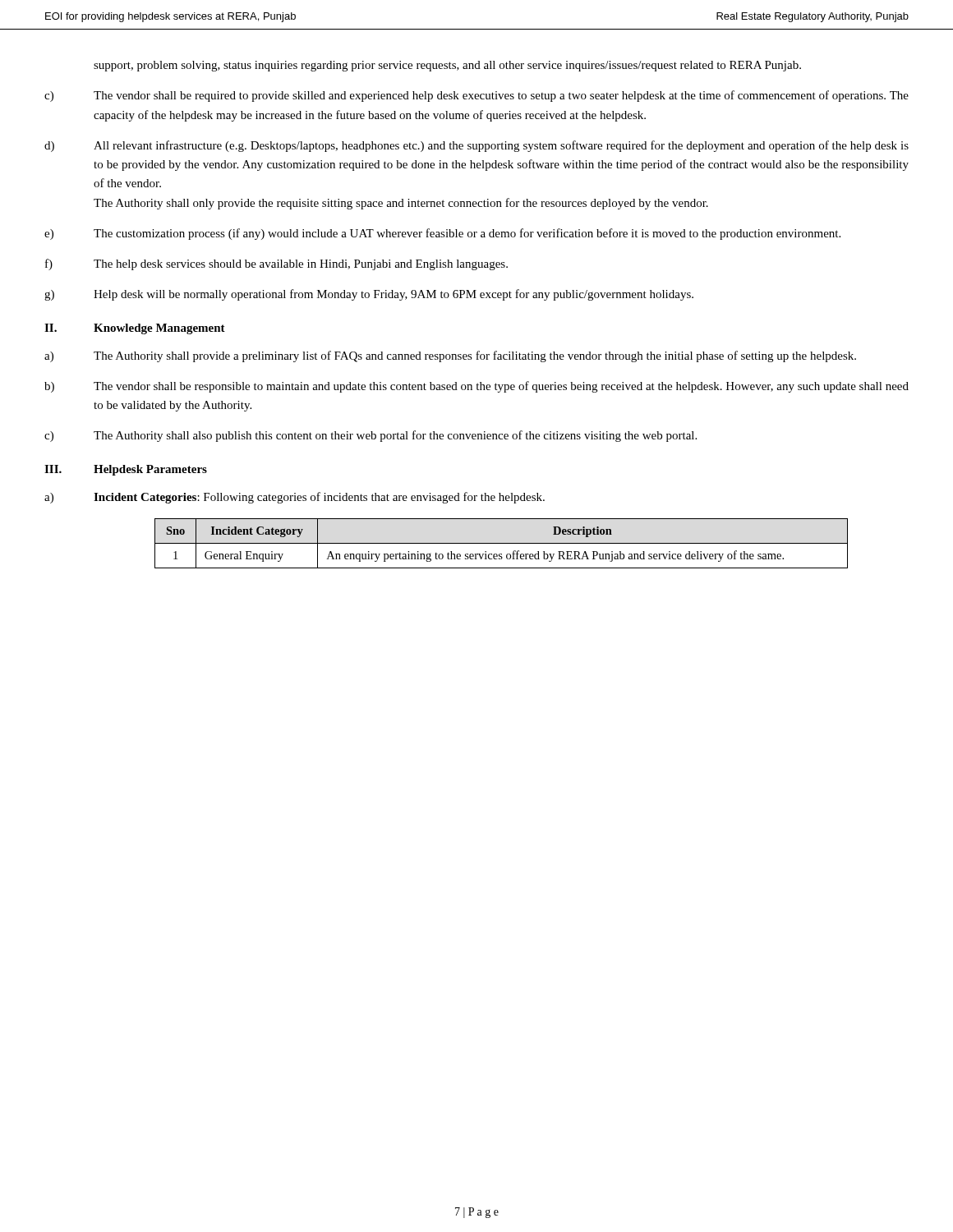Locate a table
The height and width of the screenshot is (1232, 953).
(x=501, y=543)
